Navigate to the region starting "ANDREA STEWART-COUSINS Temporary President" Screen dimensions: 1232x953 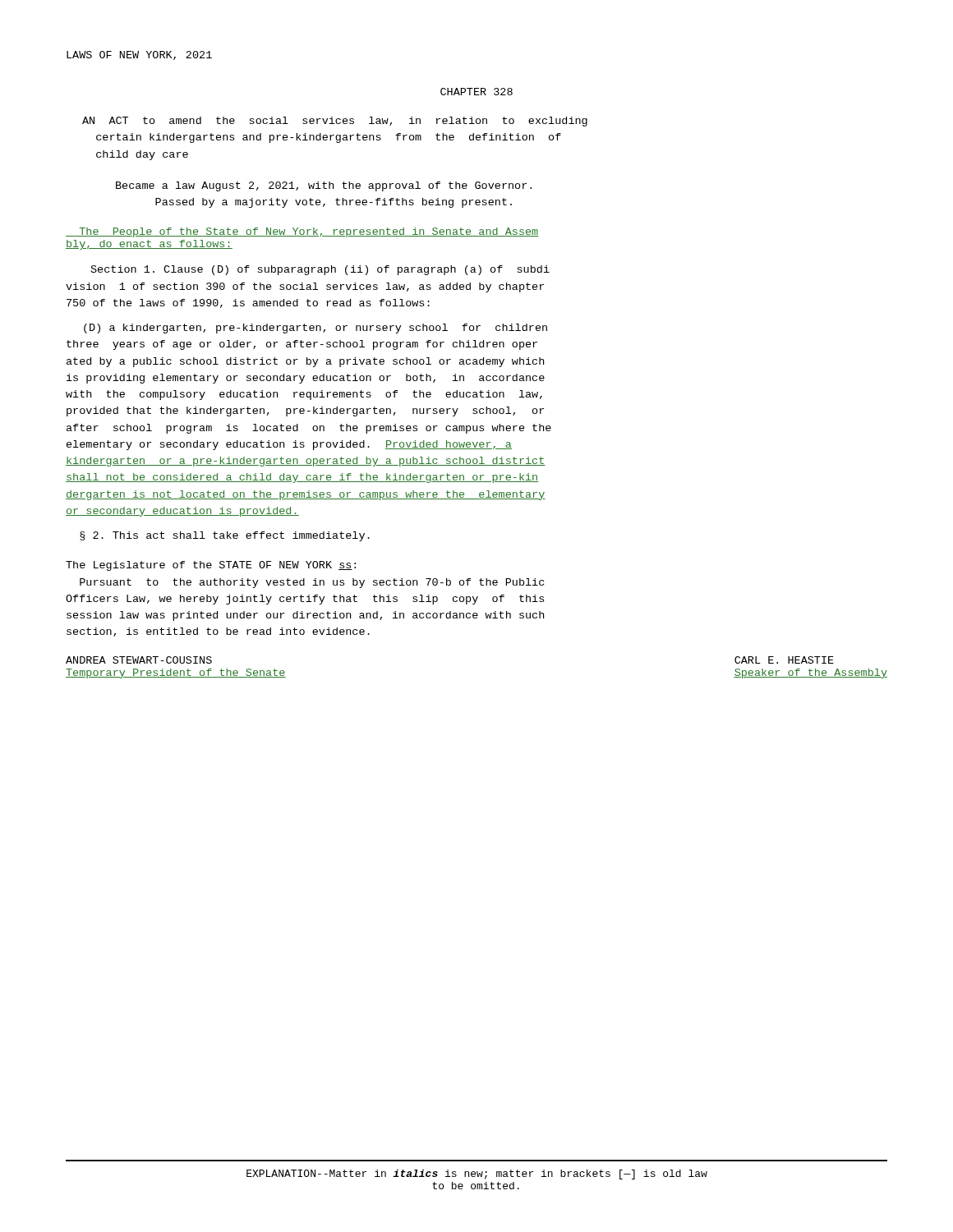click(x=136, y=660)
